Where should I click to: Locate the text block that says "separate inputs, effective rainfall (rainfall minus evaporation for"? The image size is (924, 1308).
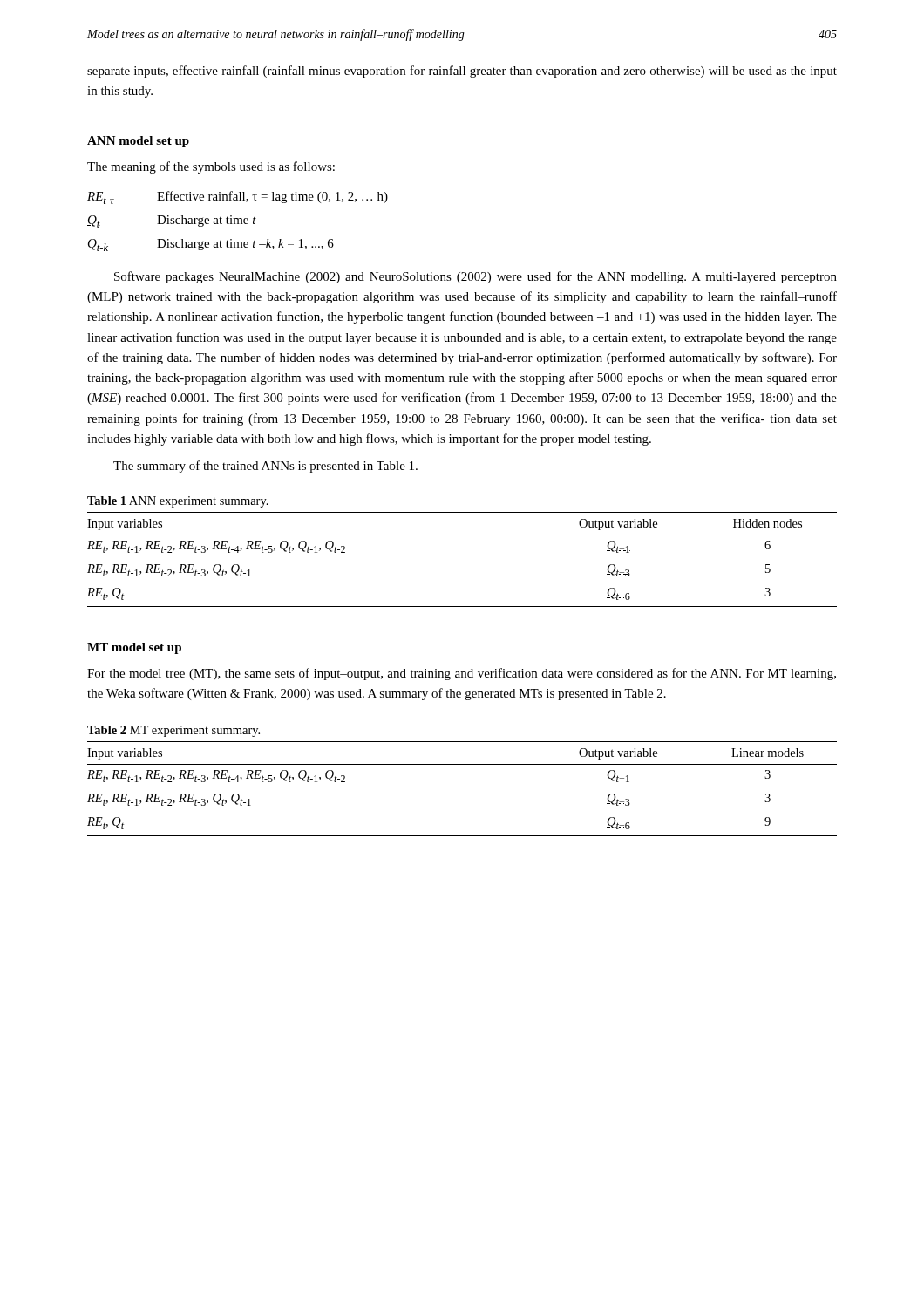pyautogui.click(x=462, y=81)
